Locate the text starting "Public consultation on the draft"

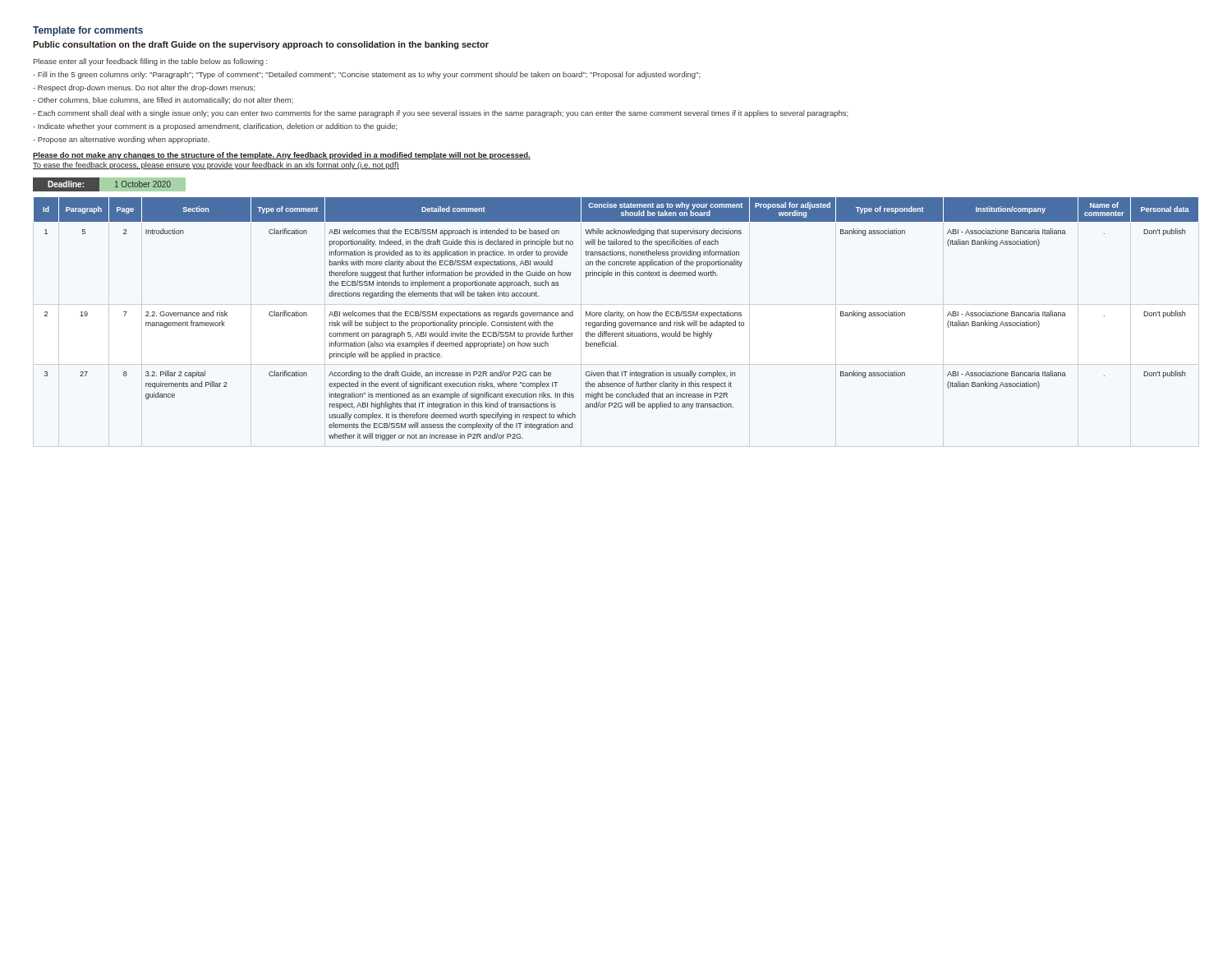(261, 44)
